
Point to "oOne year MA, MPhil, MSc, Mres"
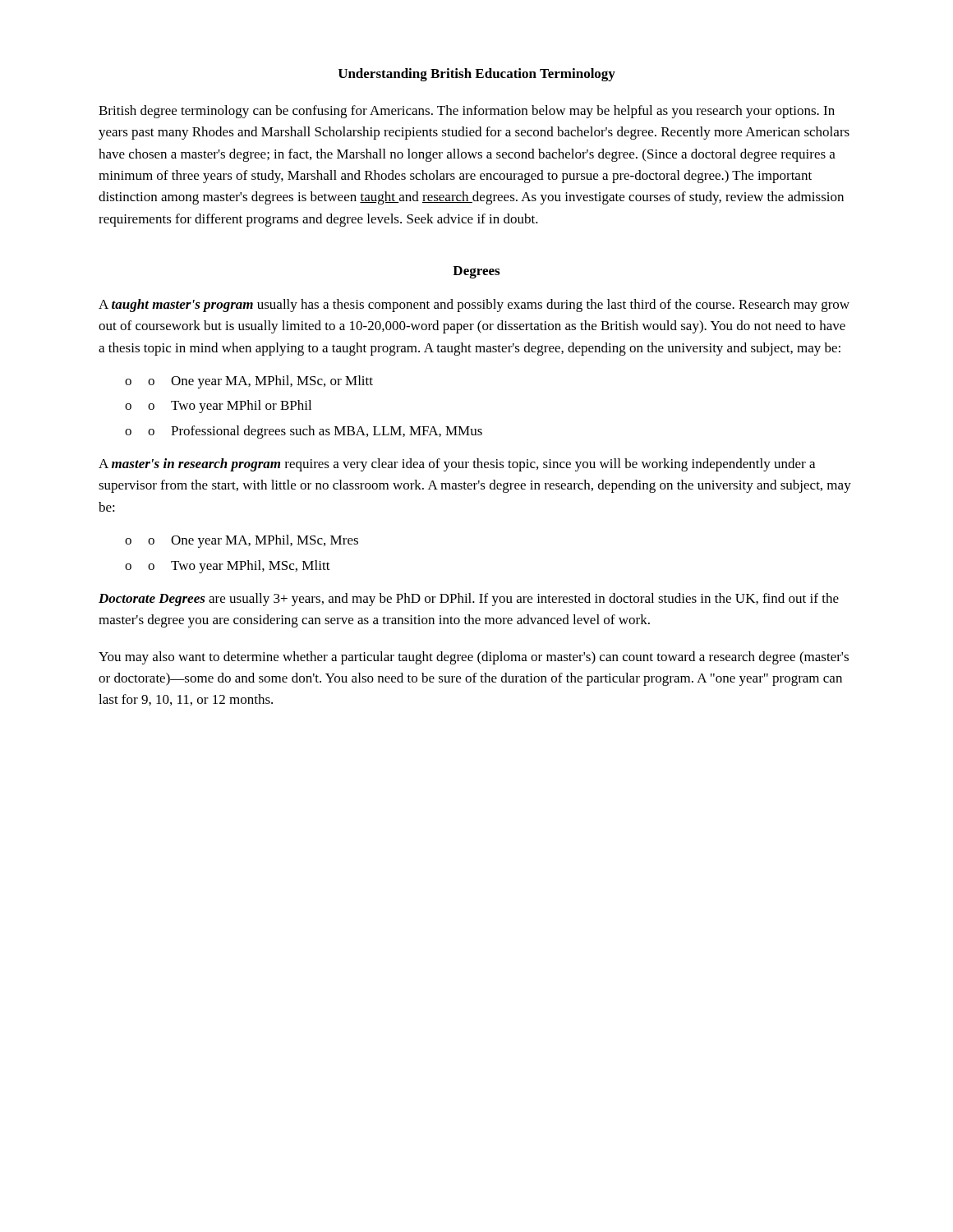tap(253, 541)
